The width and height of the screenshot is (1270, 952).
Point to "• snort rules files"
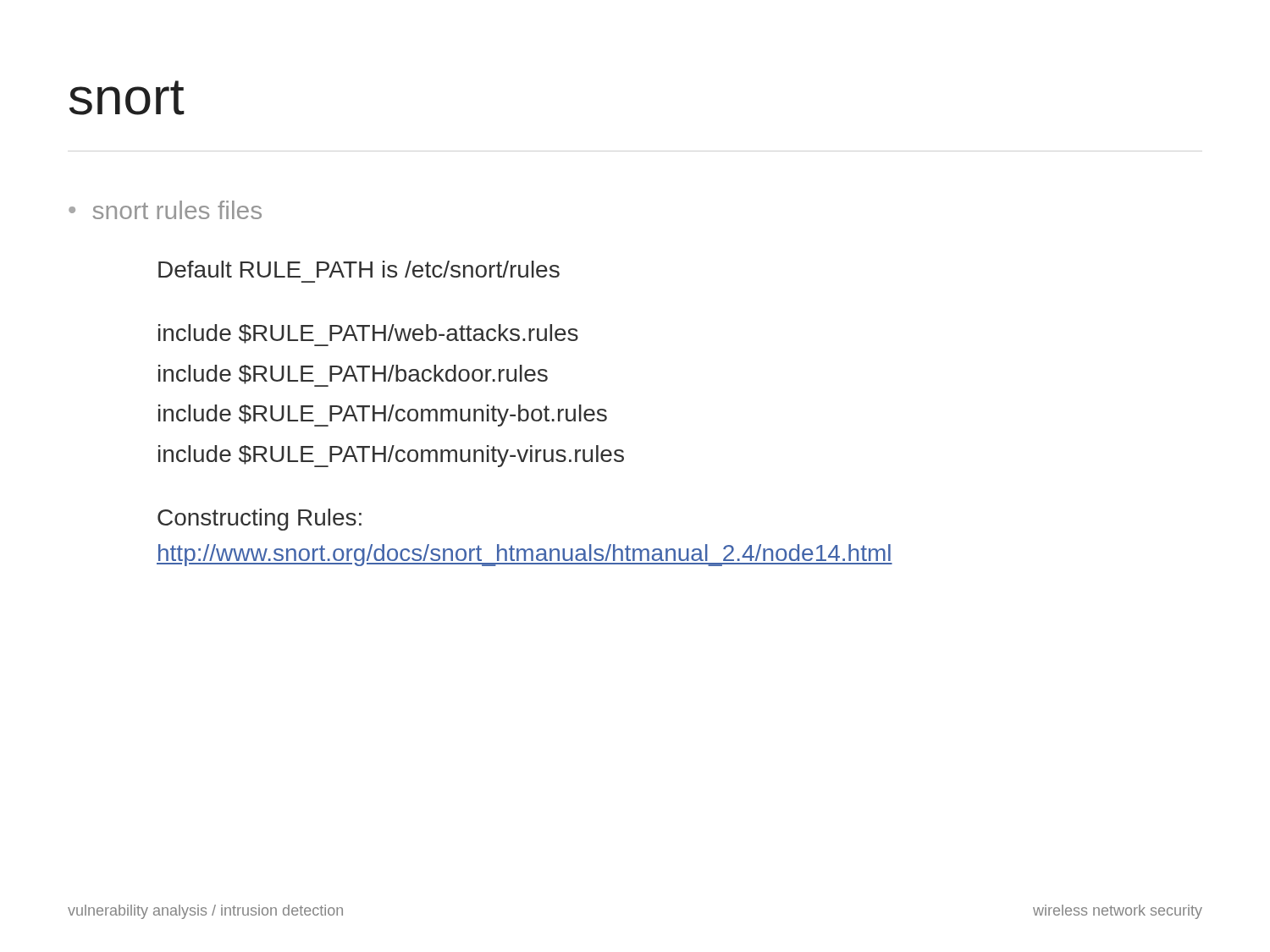tap(165, 210)
